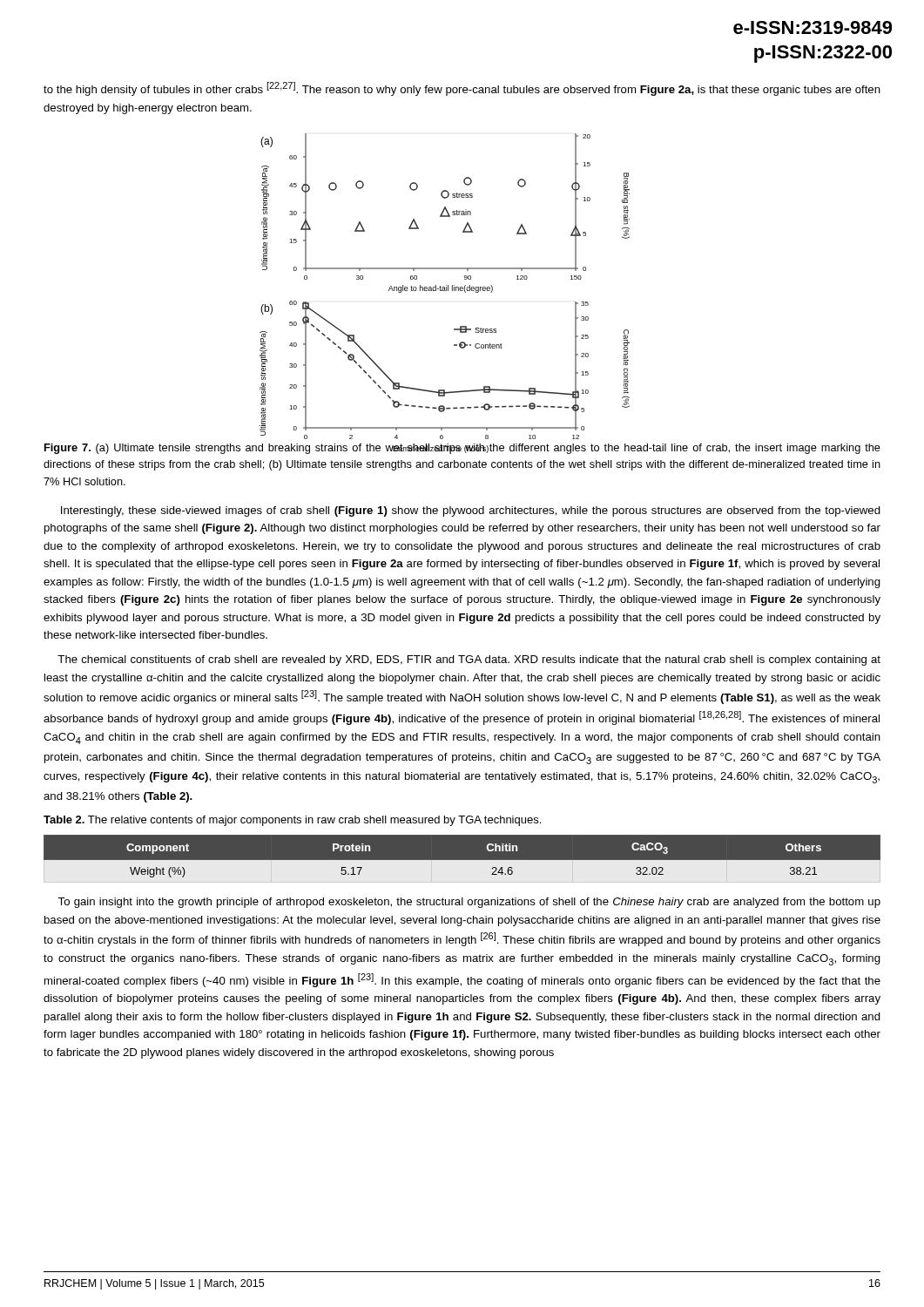Find the table that mentions "Weight (%)"
This screenshot has width=924, height=1307.
462,859
